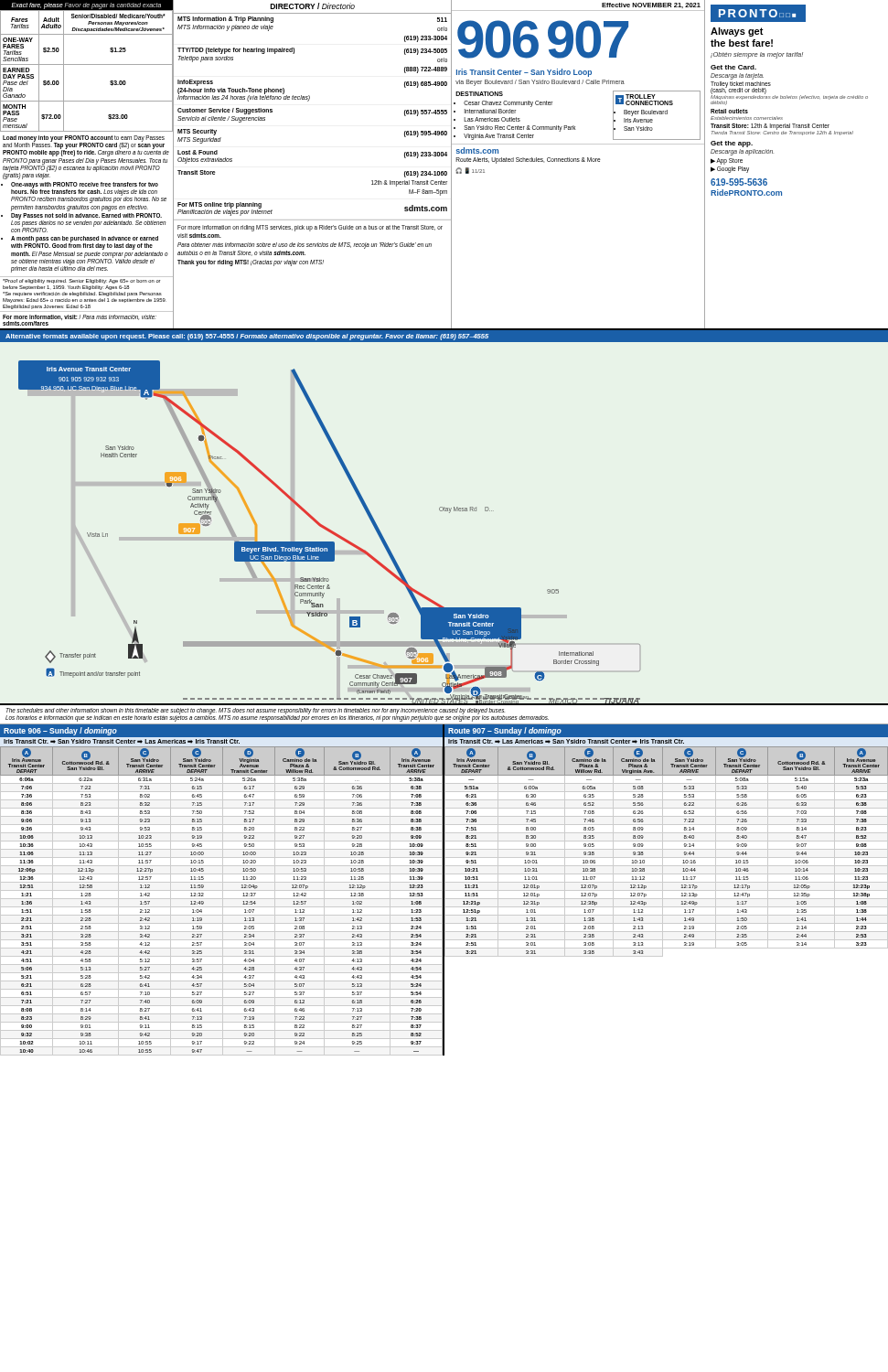The width and height of the screenshot is (888, 1372).
Task: Select the text block with the text "The schedules and other information shown in this"
Action: [277, 714]
